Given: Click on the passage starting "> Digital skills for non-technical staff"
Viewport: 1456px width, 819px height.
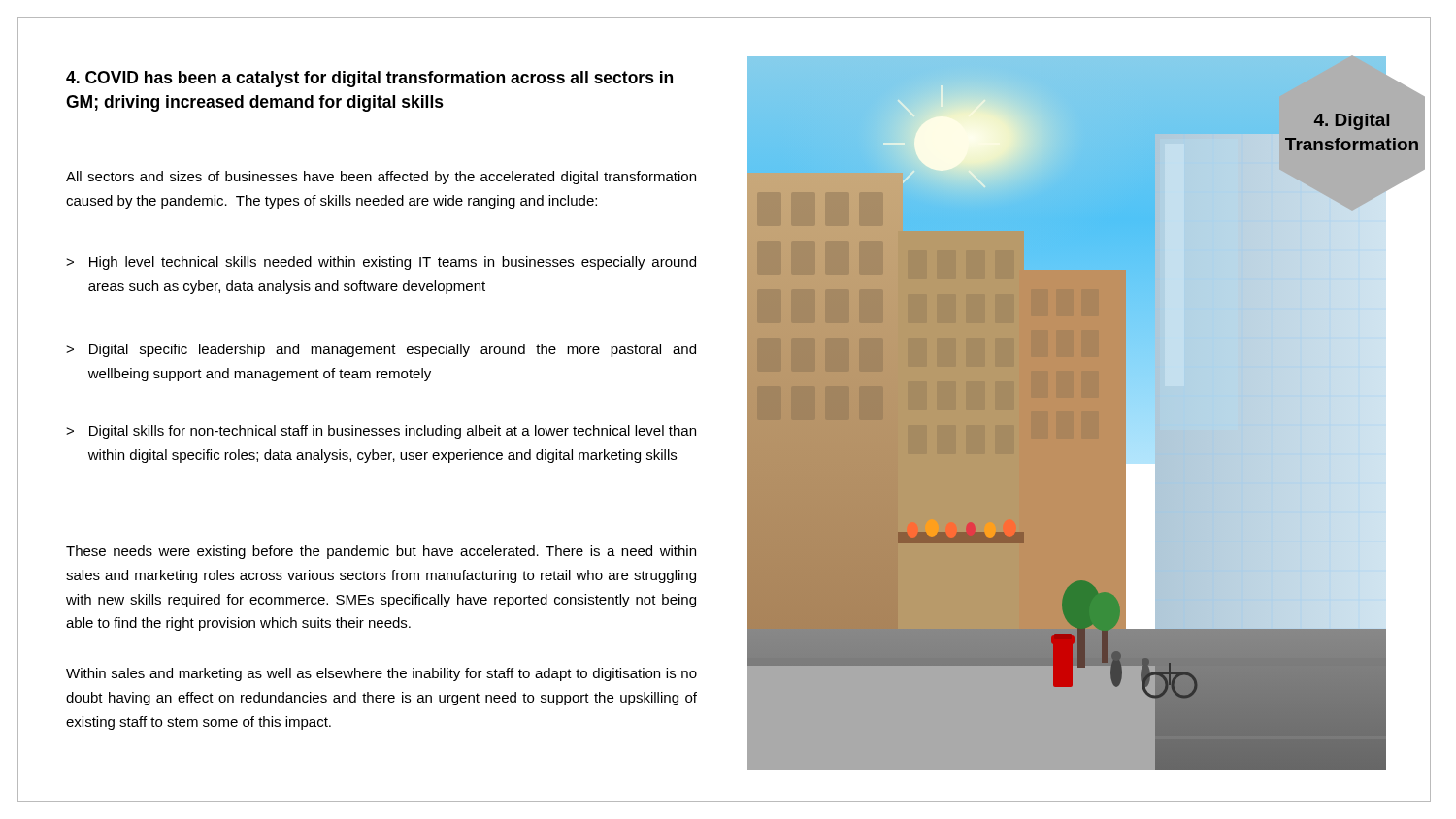Looking at the screenshot, I should [381, 443].
